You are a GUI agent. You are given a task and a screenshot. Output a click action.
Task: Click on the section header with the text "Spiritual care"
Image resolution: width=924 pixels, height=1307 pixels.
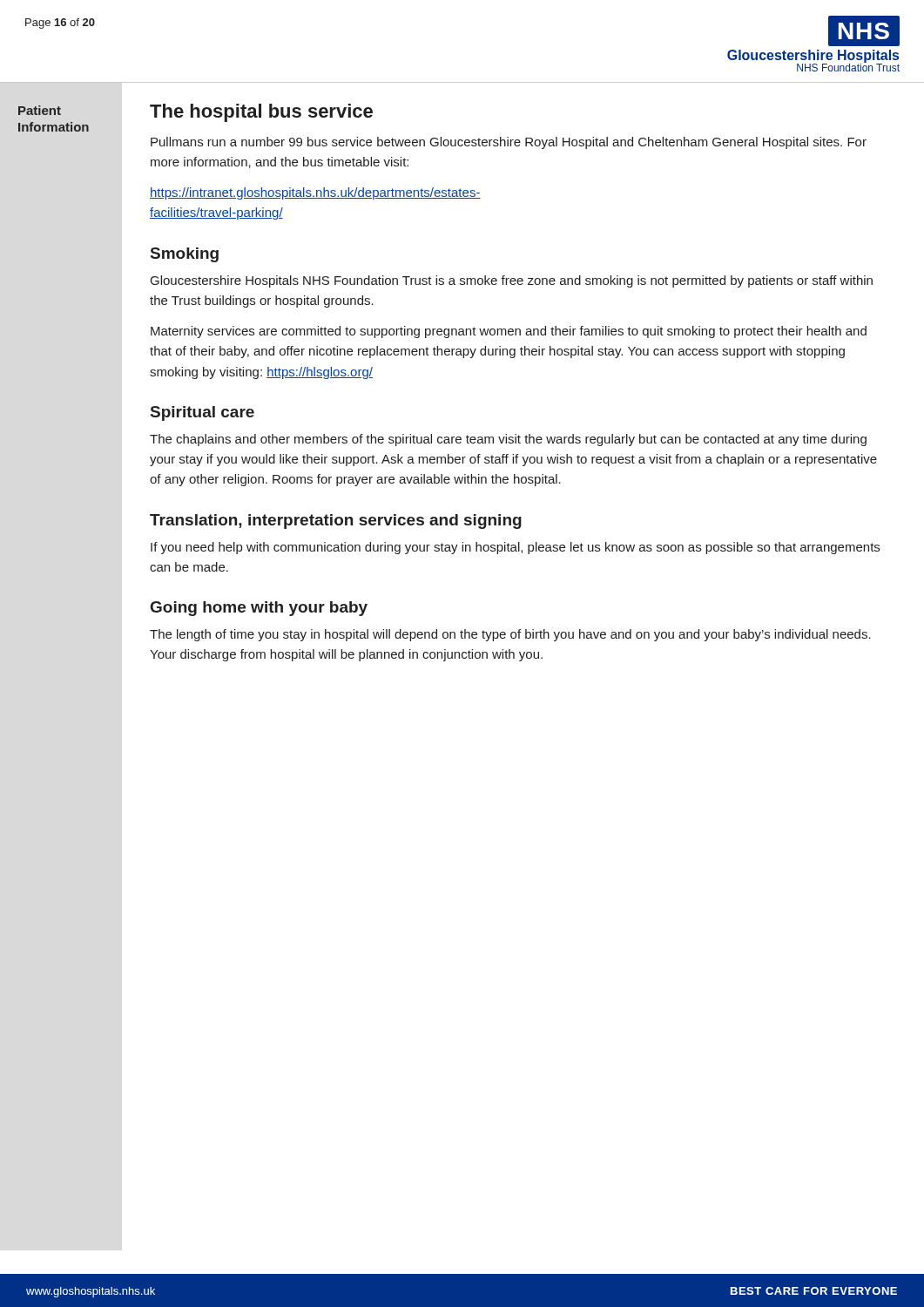(202, 413)
